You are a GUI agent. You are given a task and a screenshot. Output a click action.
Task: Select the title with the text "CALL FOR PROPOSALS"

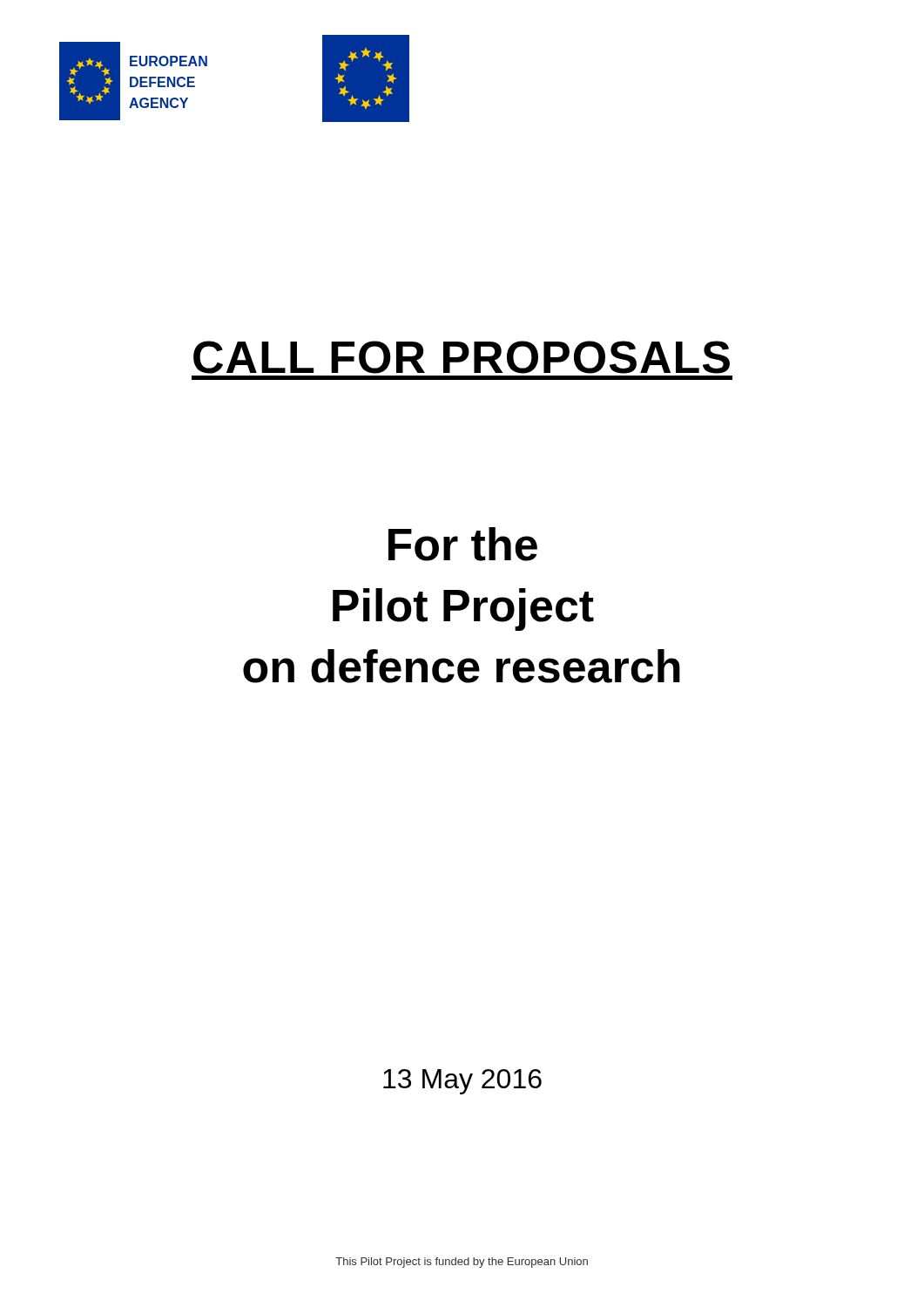tap(462, 357)
